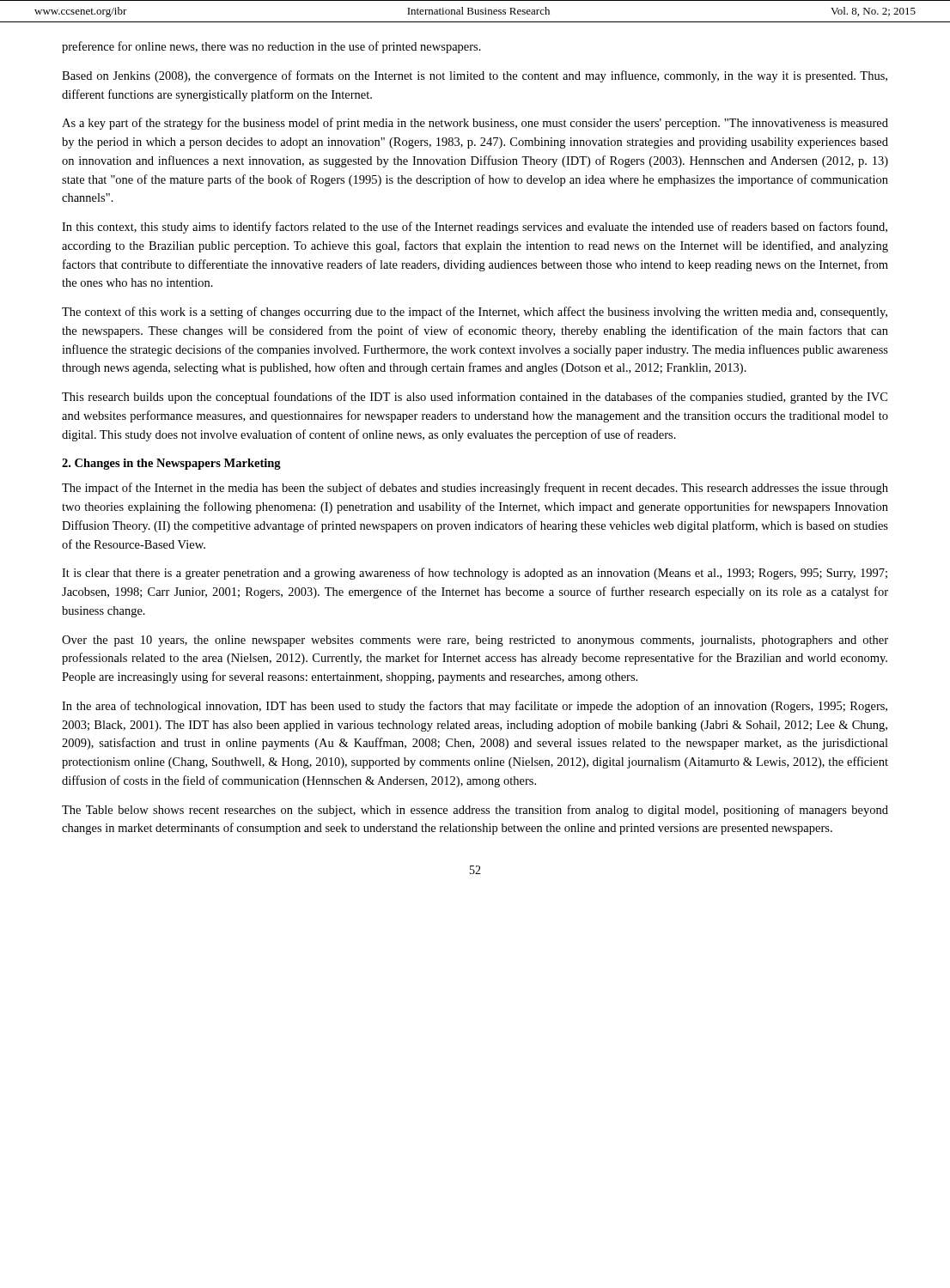950x1288 pixels.
Task: Click on the text block containing "As a key part of the strategy for"
Action: point(475,161)
